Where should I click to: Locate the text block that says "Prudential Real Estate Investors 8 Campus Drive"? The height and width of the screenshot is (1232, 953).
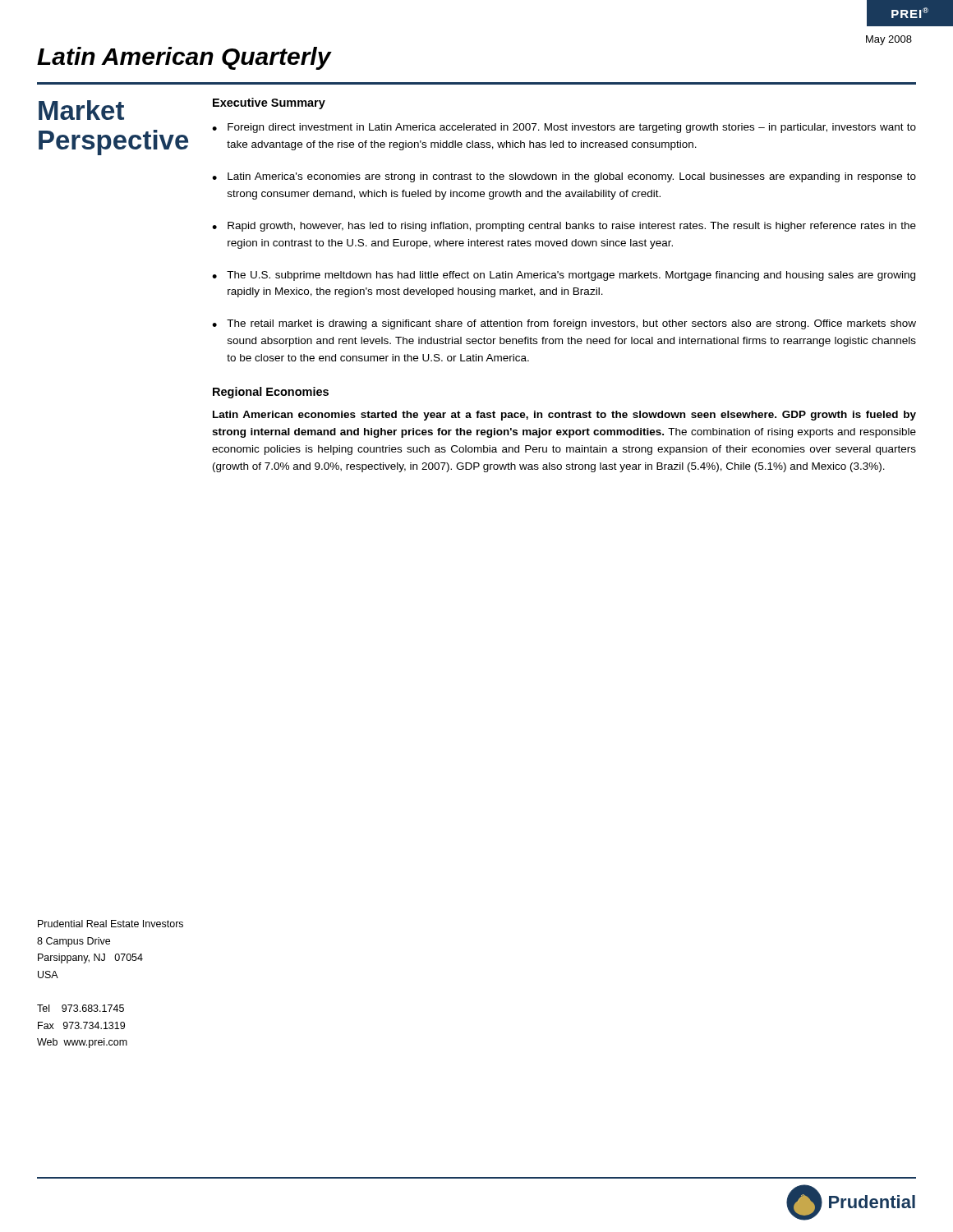click(110, 924)
